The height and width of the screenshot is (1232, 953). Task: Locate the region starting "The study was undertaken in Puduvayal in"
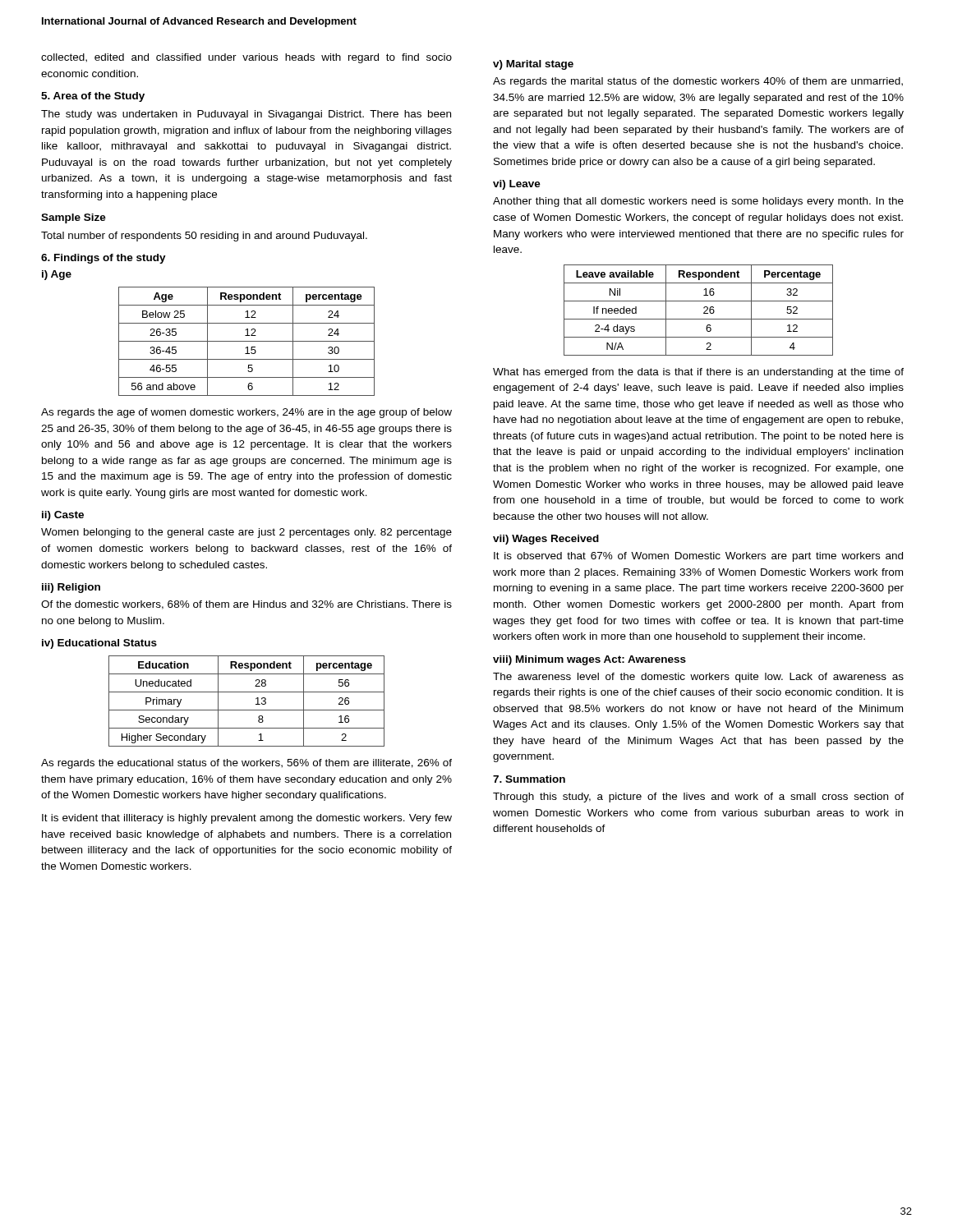coord(246,154)
